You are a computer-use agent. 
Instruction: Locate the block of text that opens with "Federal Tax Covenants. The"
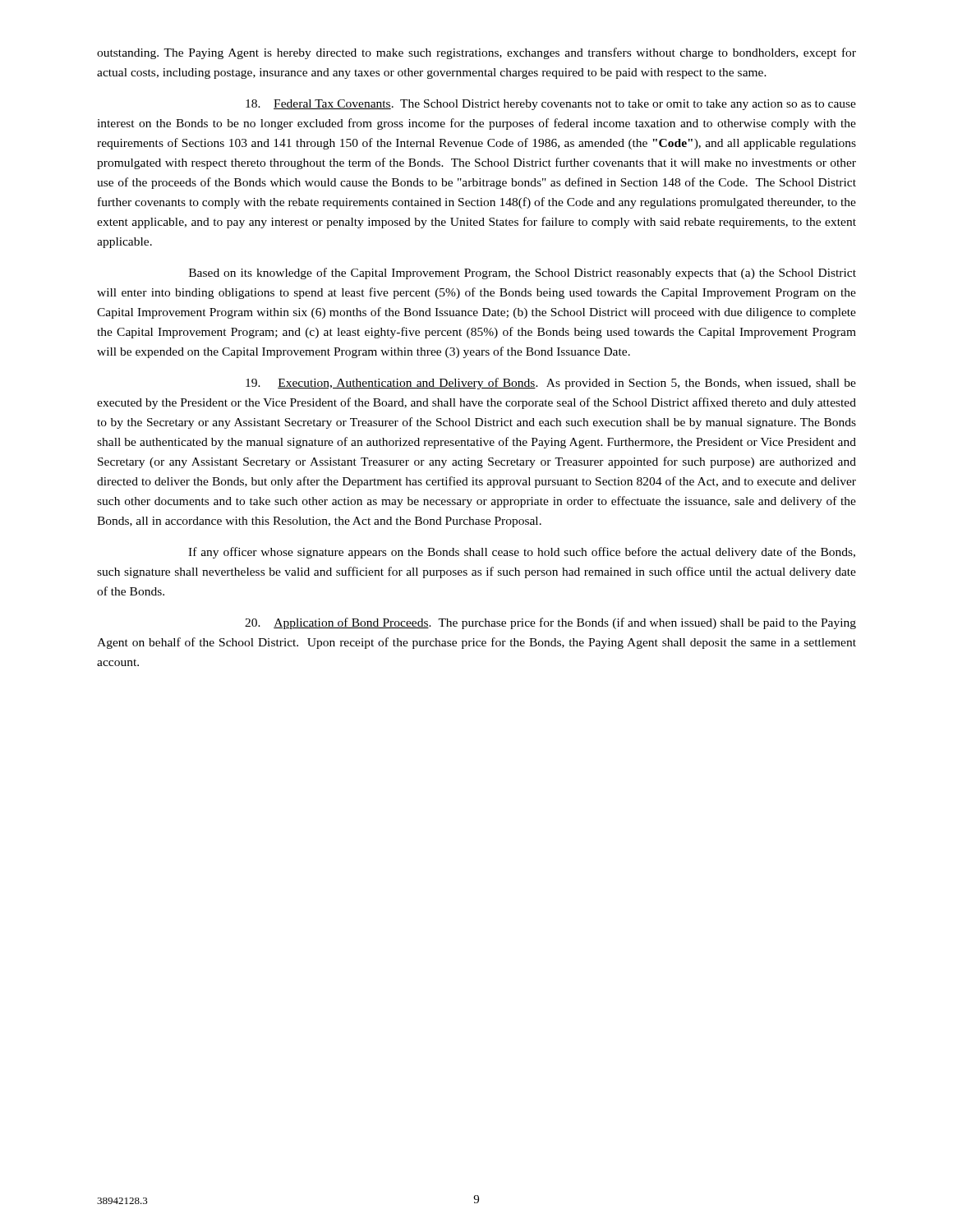[476, 172]
